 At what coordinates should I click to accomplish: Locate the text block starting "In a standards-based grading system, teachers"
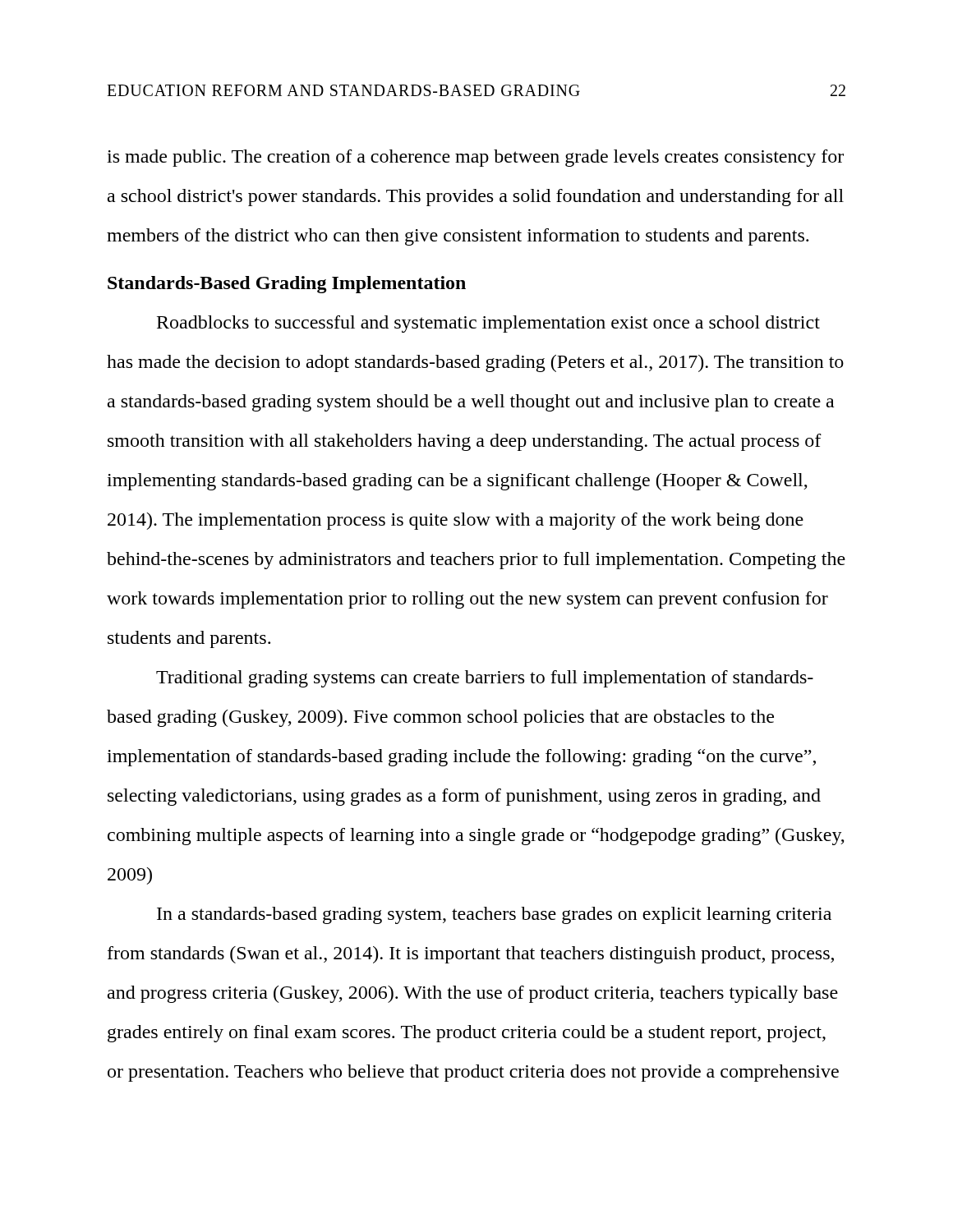[x=476, y=992]
